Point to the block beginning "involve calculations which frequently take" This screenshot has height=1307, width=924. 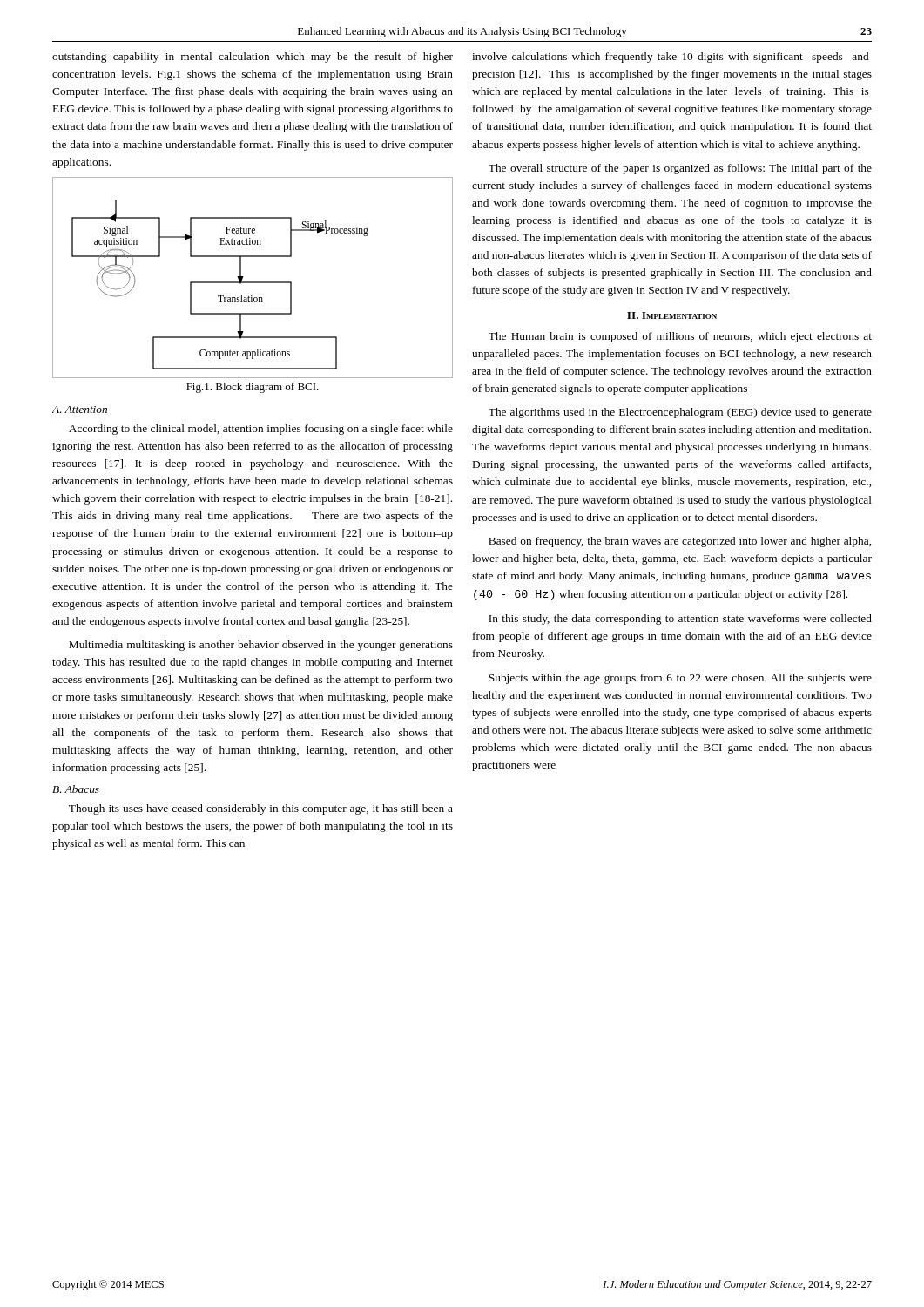click(x=672, y=174)
